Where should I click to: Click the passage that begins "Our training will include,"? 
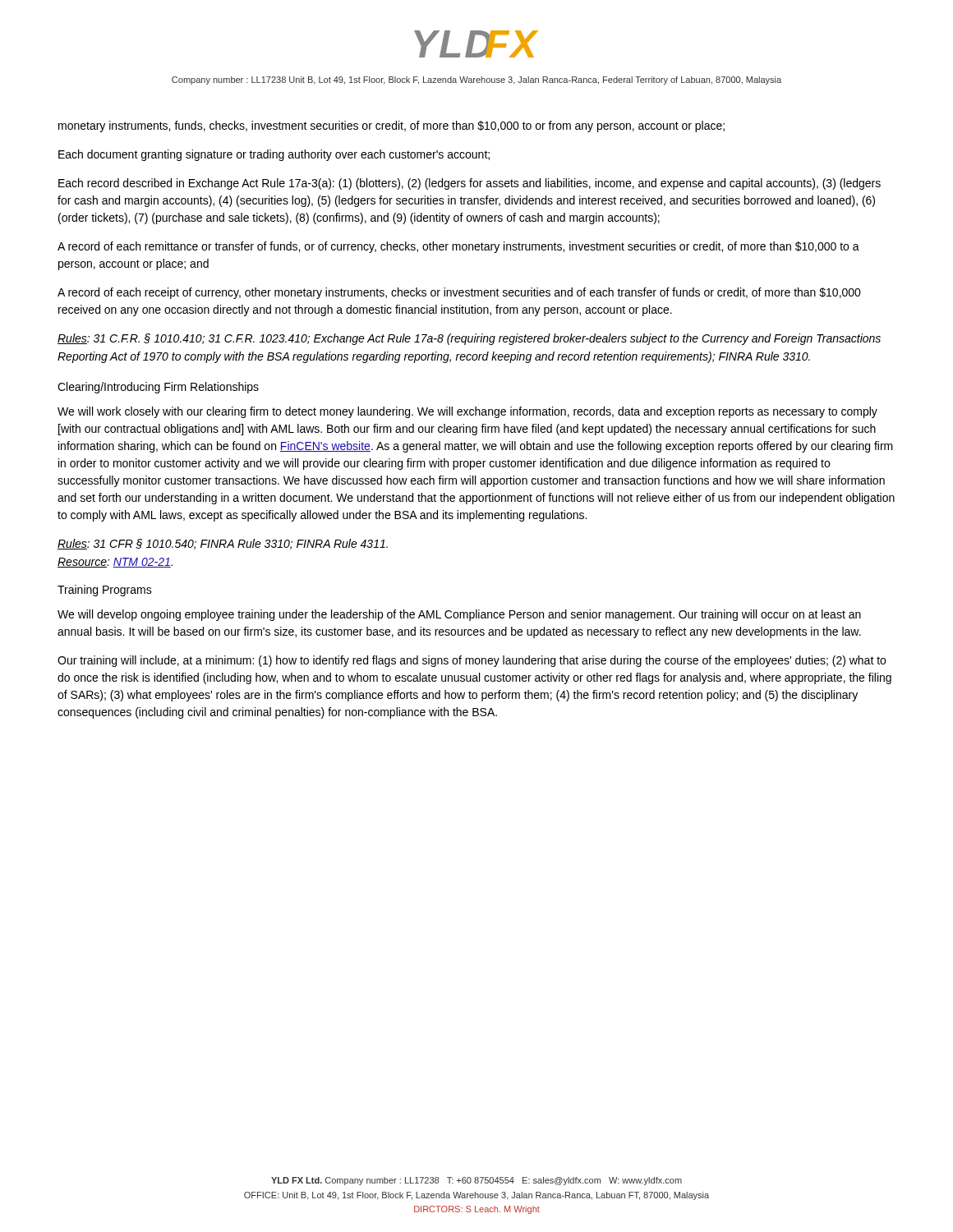tap(475, 686)
